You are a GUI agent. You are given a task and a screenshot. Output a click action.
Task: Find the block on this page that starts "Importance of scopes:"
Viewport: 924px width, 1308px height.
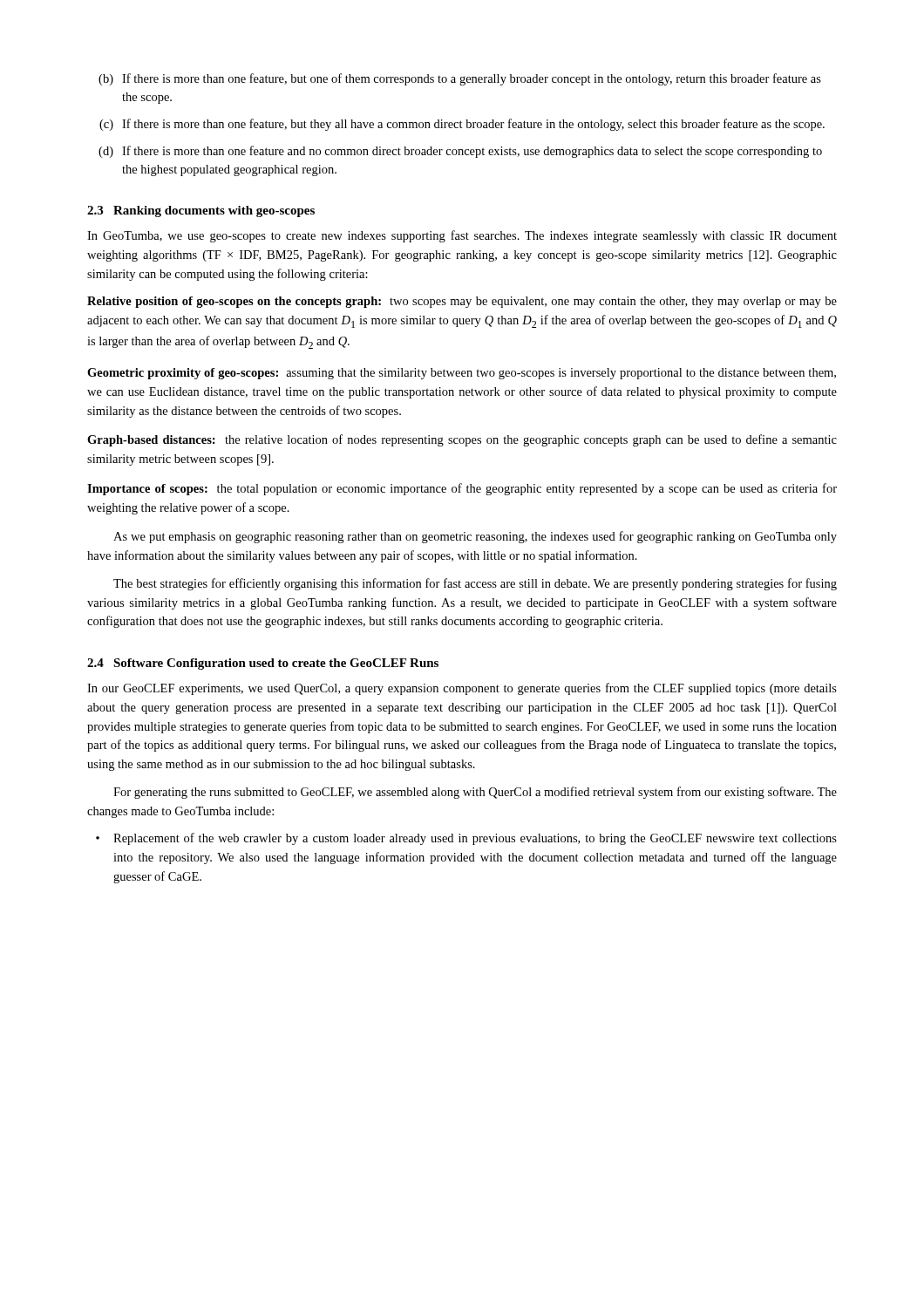coord(462,498)
